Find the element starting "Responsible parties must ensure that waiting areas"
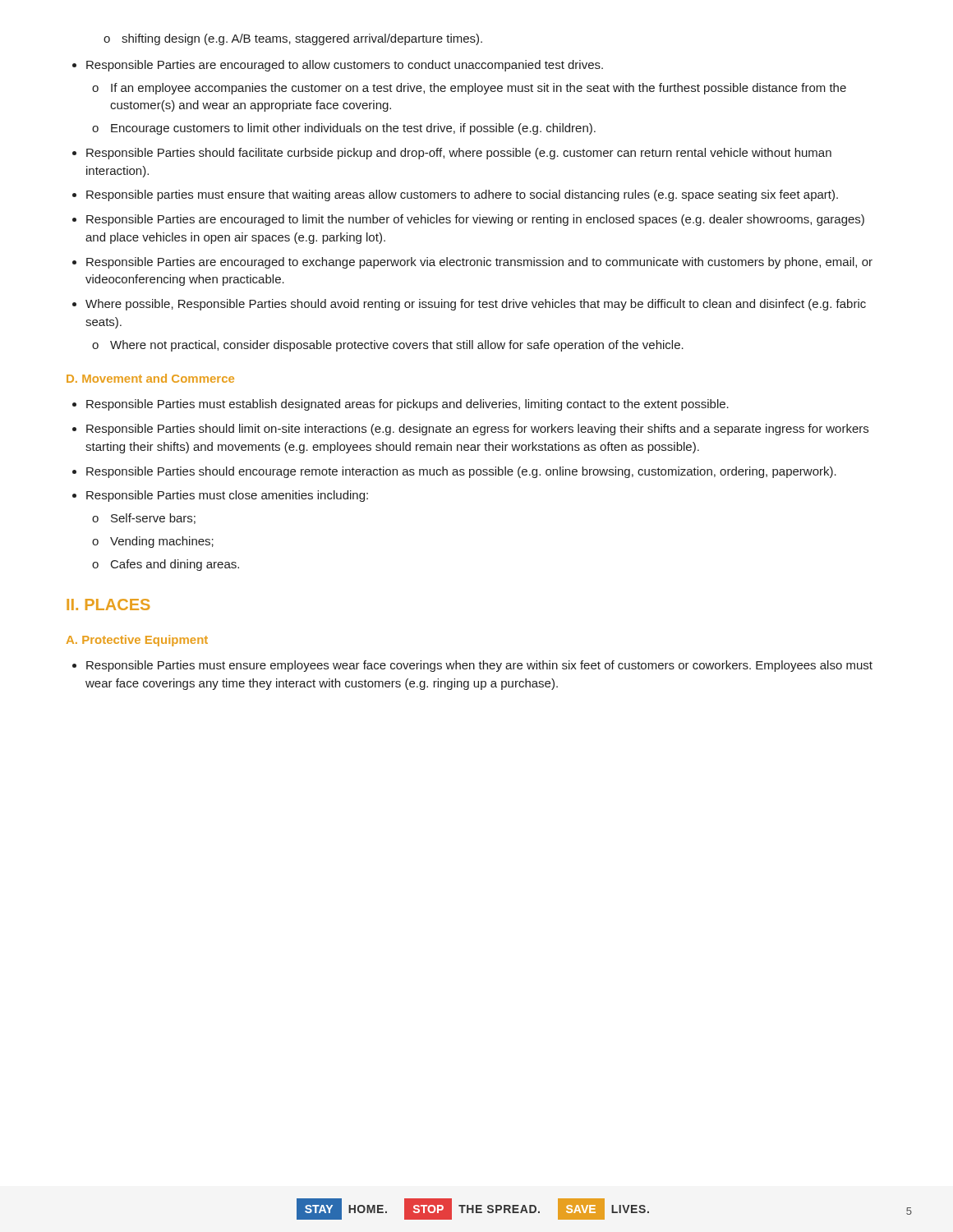Viewport: 953px width, 1232px height. [x=462, y=194]
